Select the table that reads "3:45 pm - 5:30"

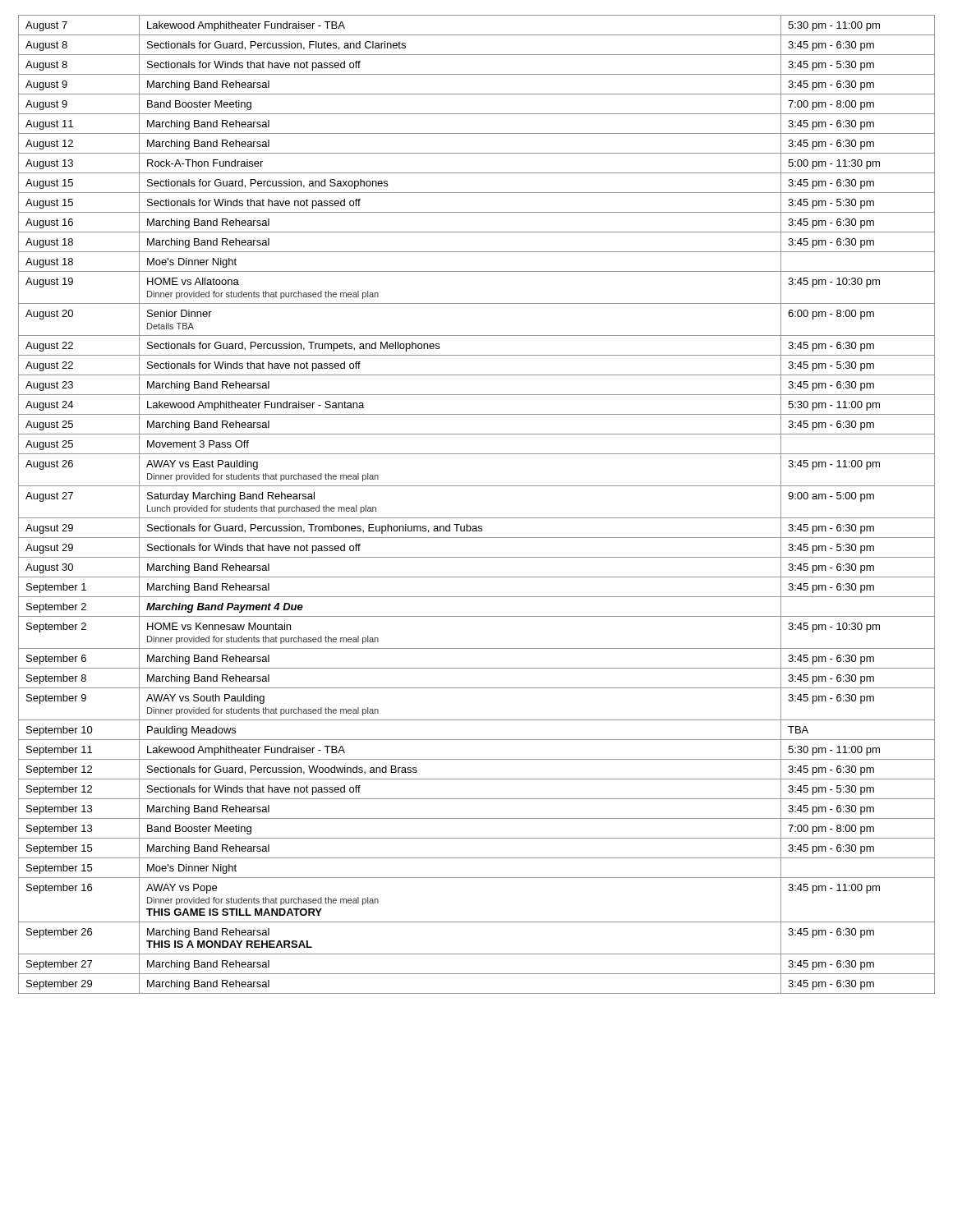click(x=476, y=504)
